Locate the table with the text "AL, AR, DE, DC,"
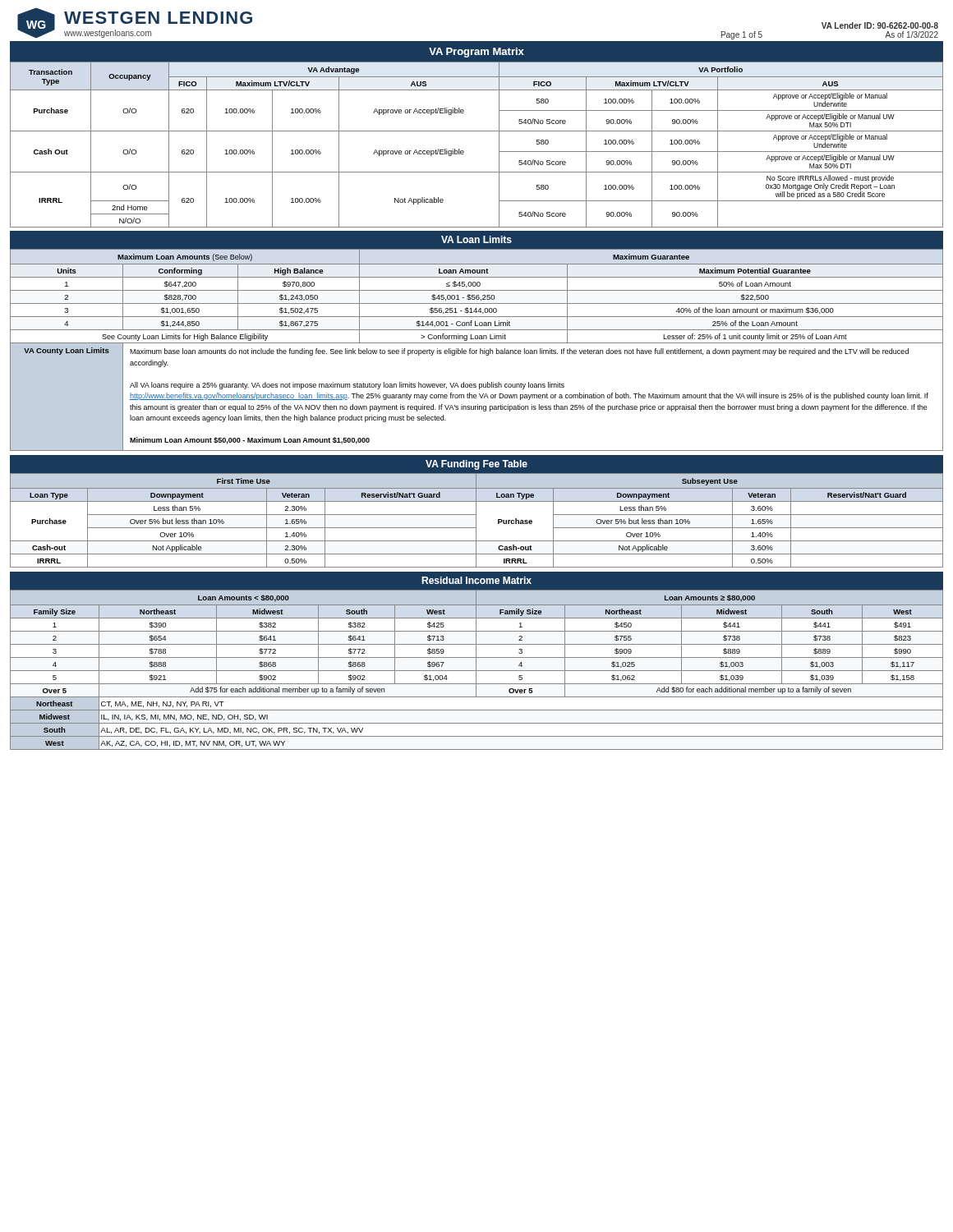 pyautogui.click(x=476, y=669)
